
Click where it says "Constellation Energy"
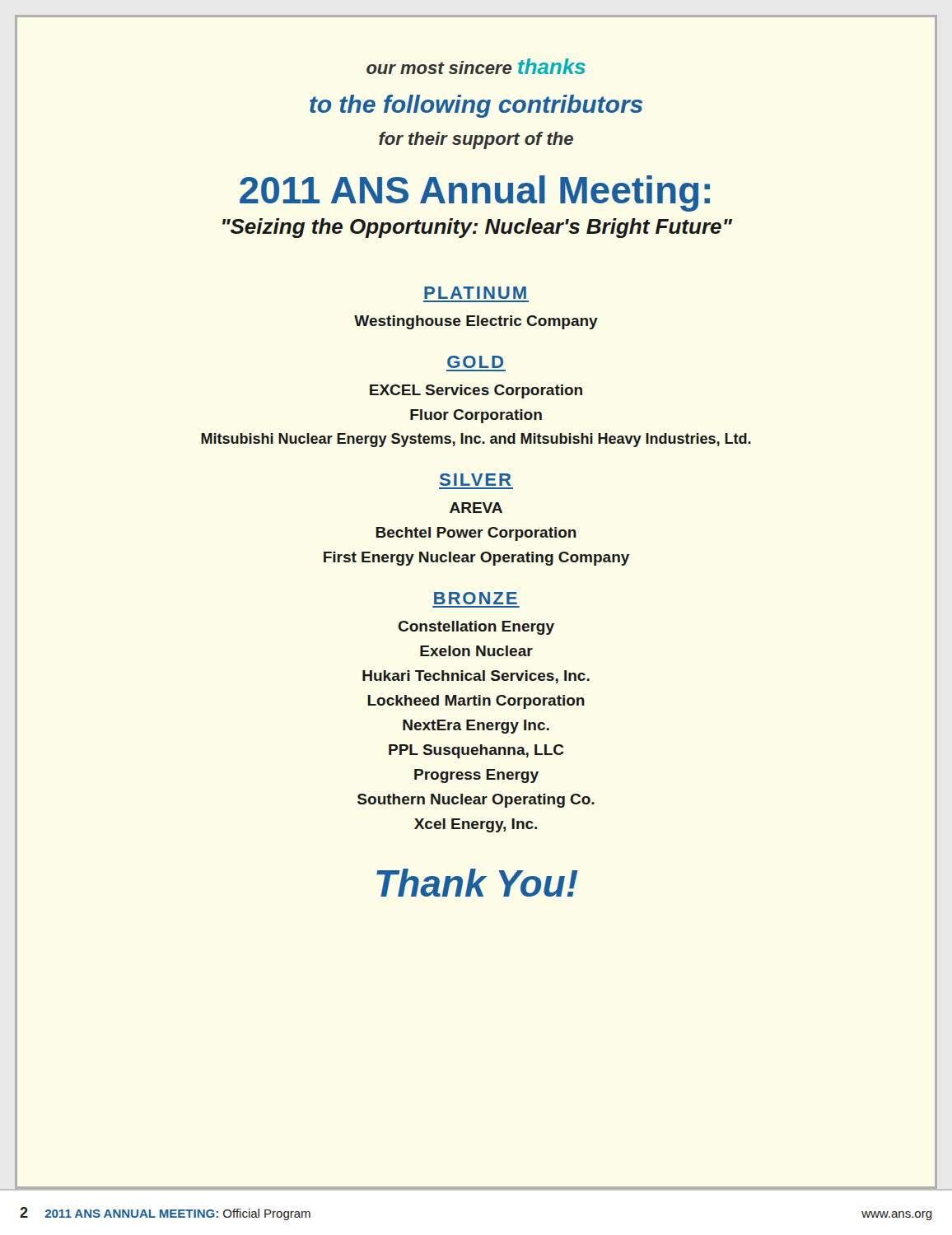(x=476, y=626)
